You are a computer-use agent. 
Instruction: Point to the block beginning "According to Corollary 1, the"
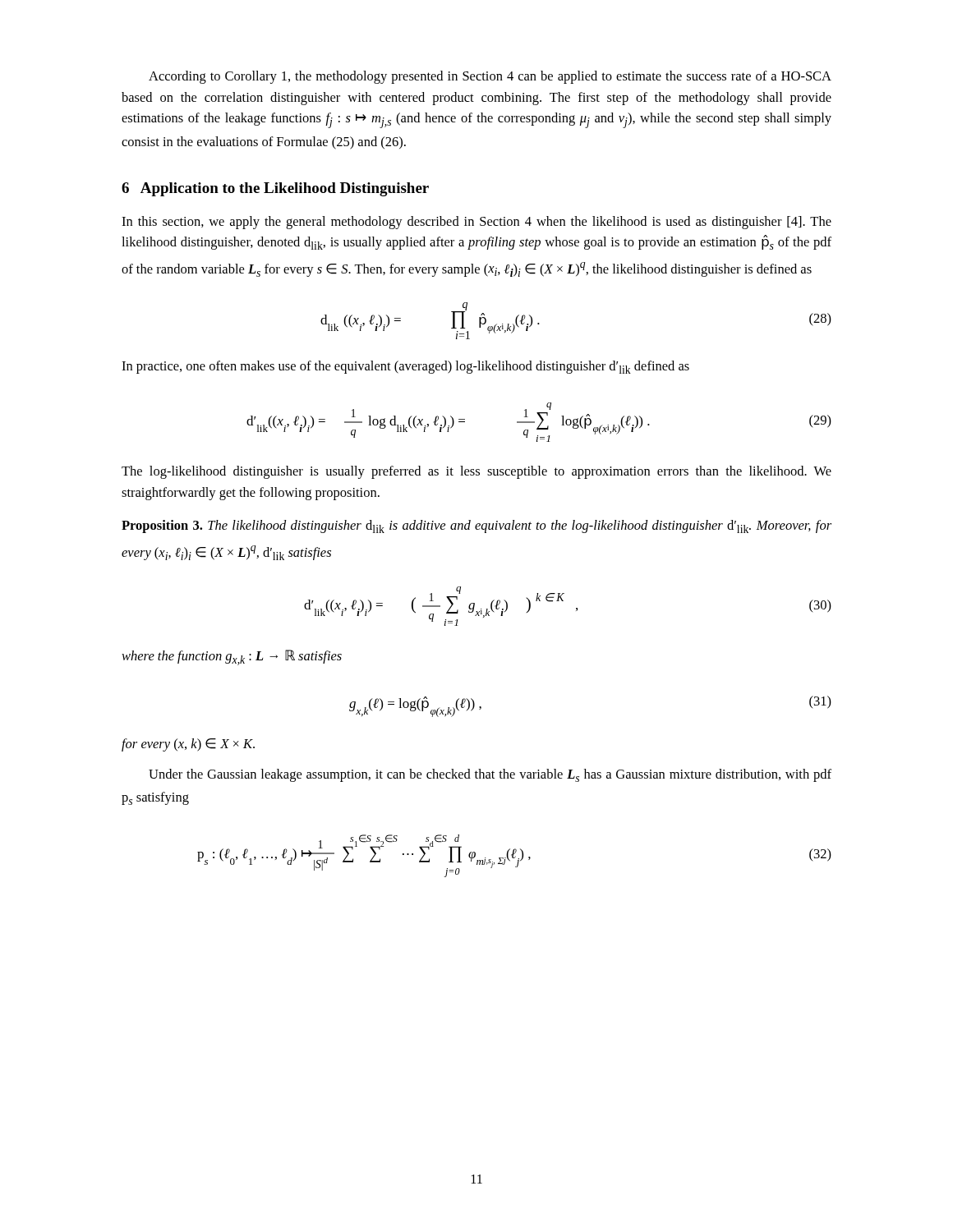476,109
